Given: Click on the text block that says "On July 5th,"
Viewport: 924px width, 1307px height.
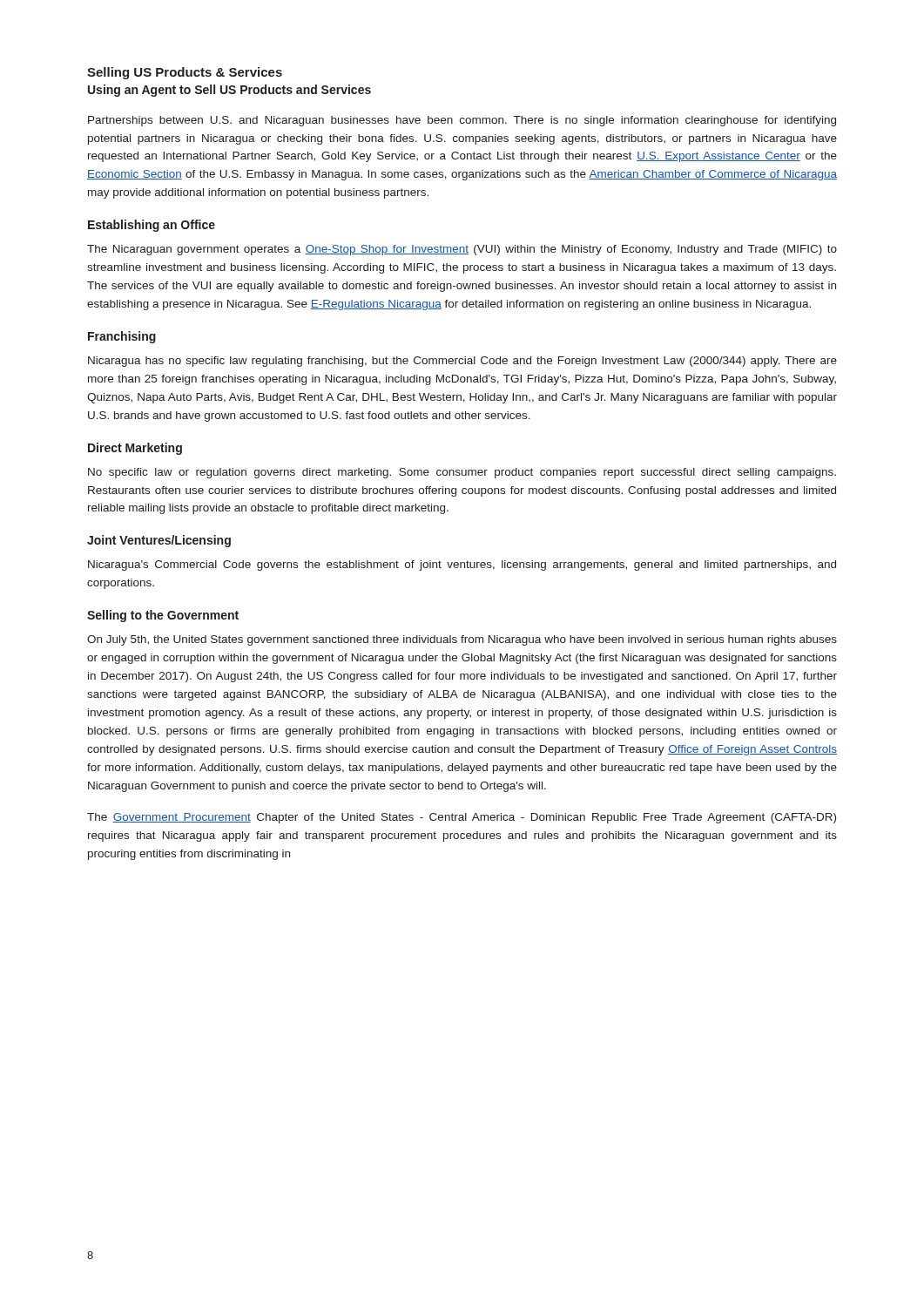Looking at the screenshot, I should (x=462, y=712).
